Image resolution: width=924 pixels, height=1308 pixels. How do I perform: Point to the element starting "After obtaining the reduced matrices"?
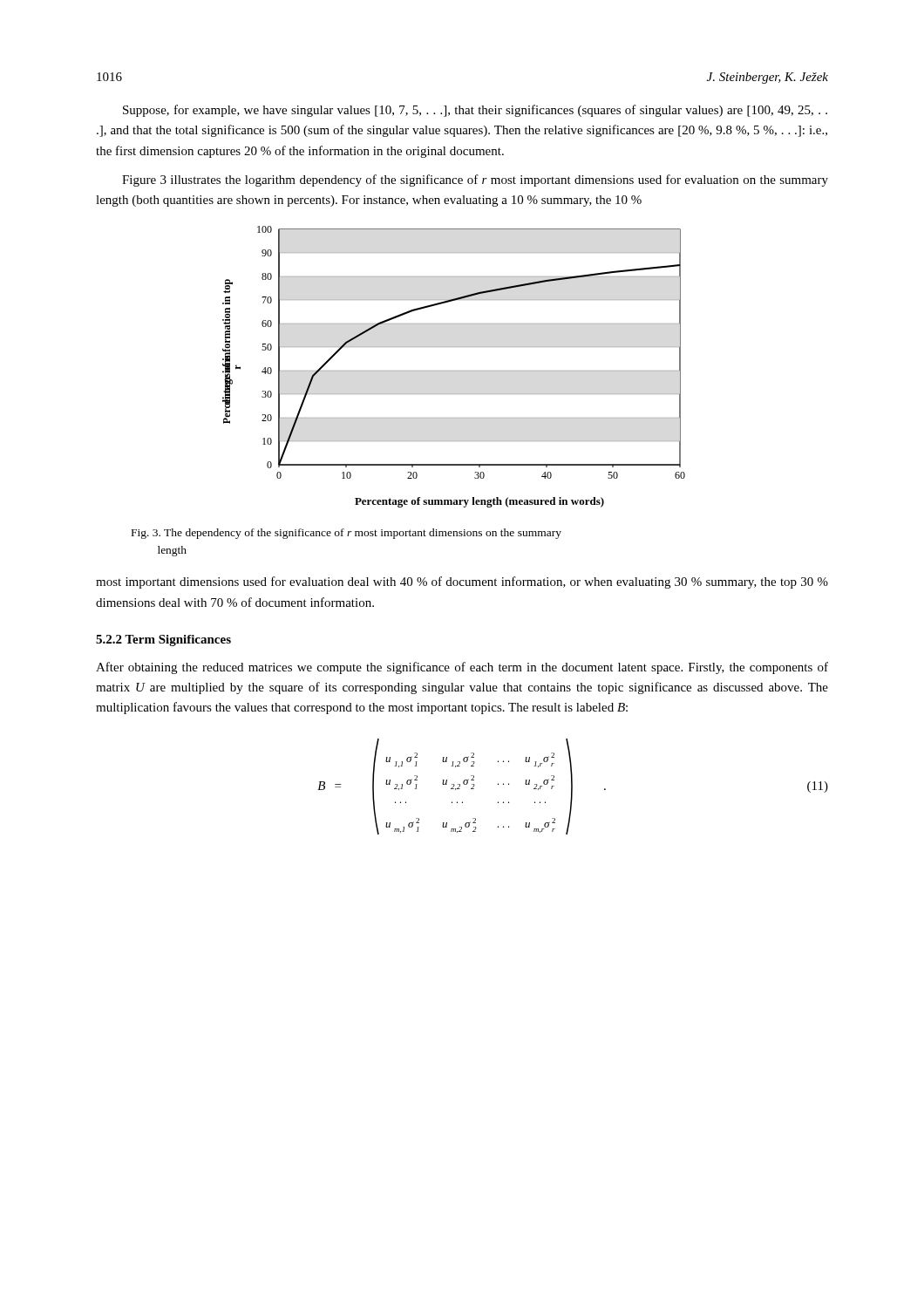pyautogui.click(x=462, y=688)
